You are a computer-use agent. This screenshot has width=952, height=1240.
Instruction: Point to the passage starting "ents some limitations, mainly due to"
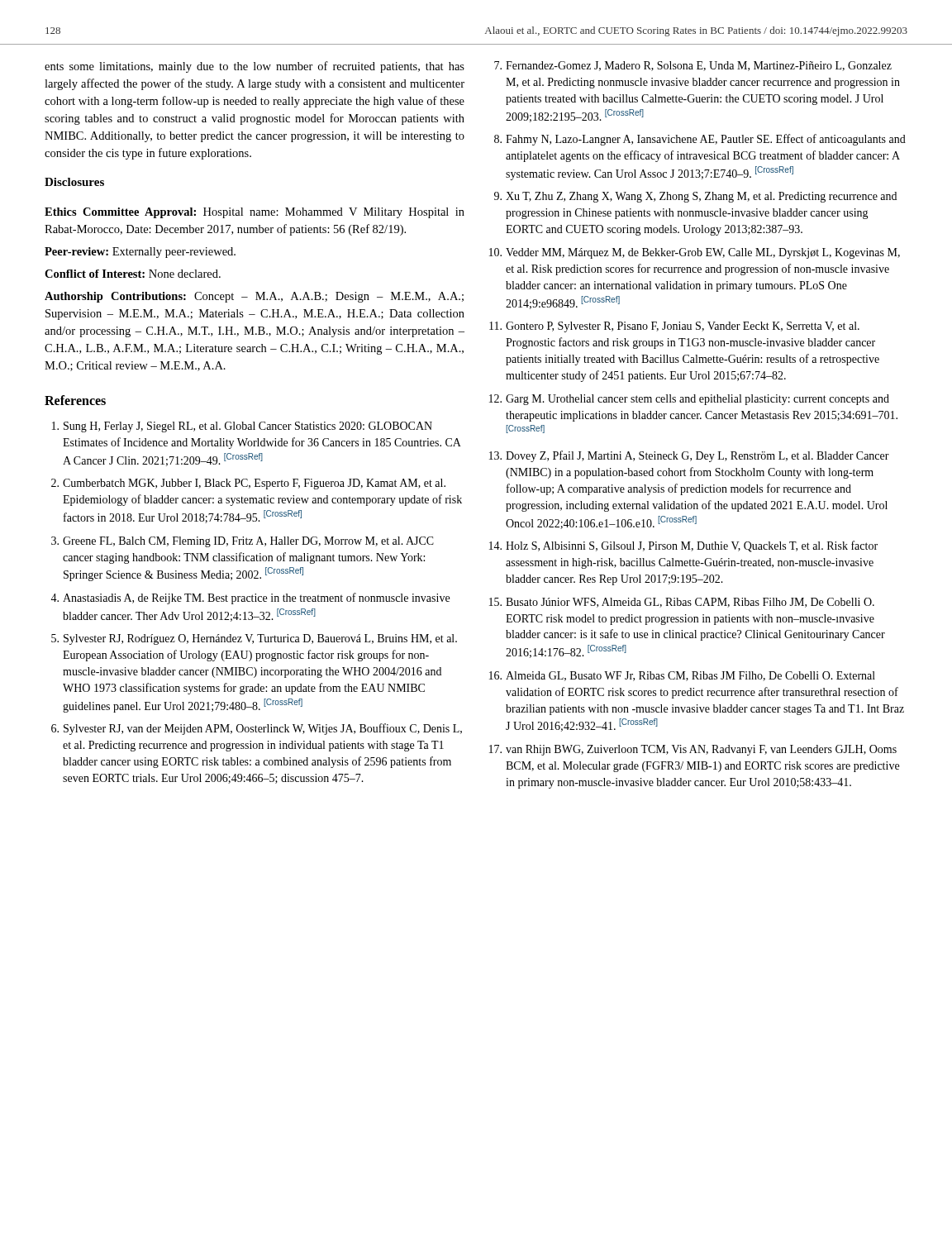pyautogui.click(x=255, y=110)
